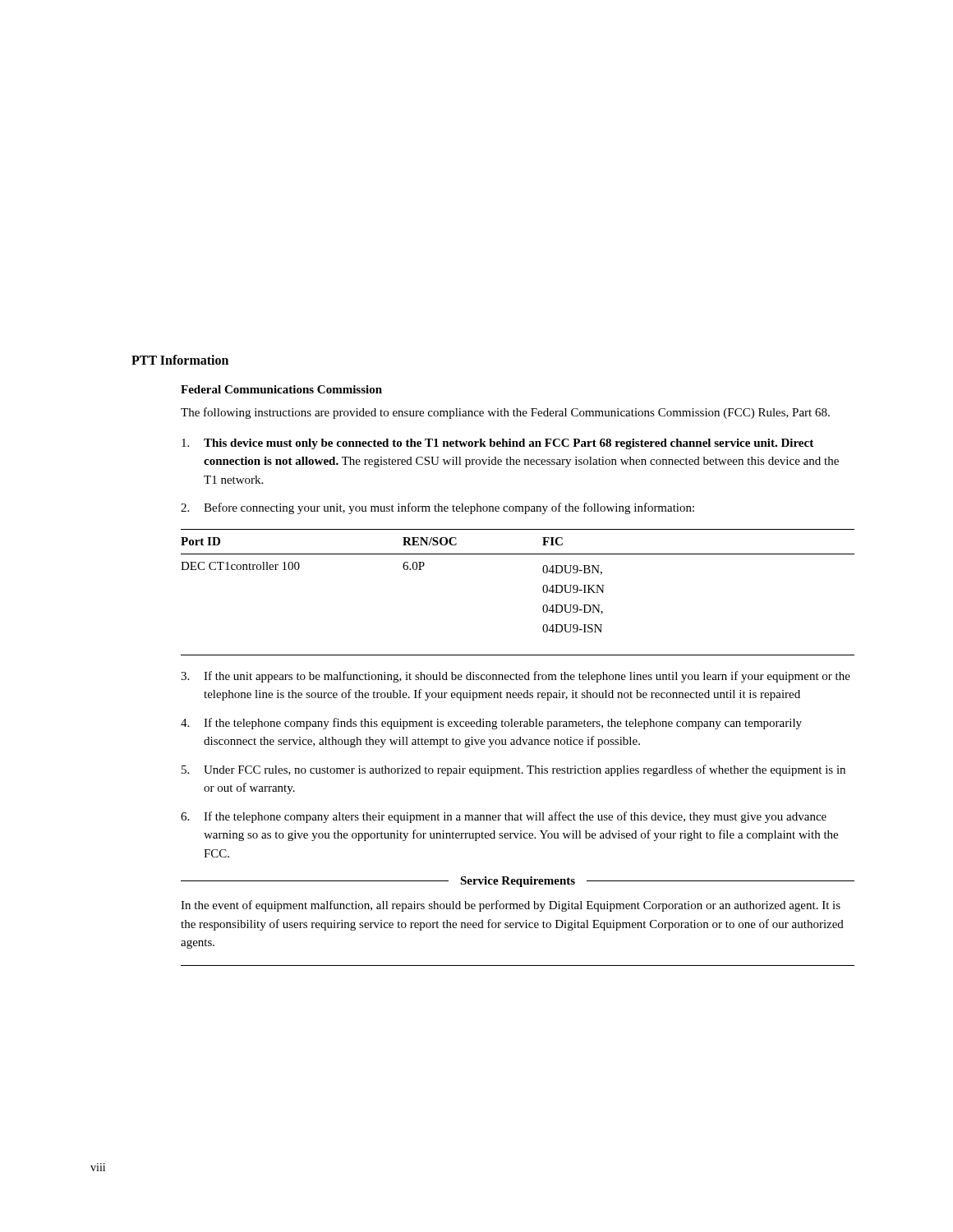
Task: Find the list item containing "This device must"
Action: (x=518, y=461)
